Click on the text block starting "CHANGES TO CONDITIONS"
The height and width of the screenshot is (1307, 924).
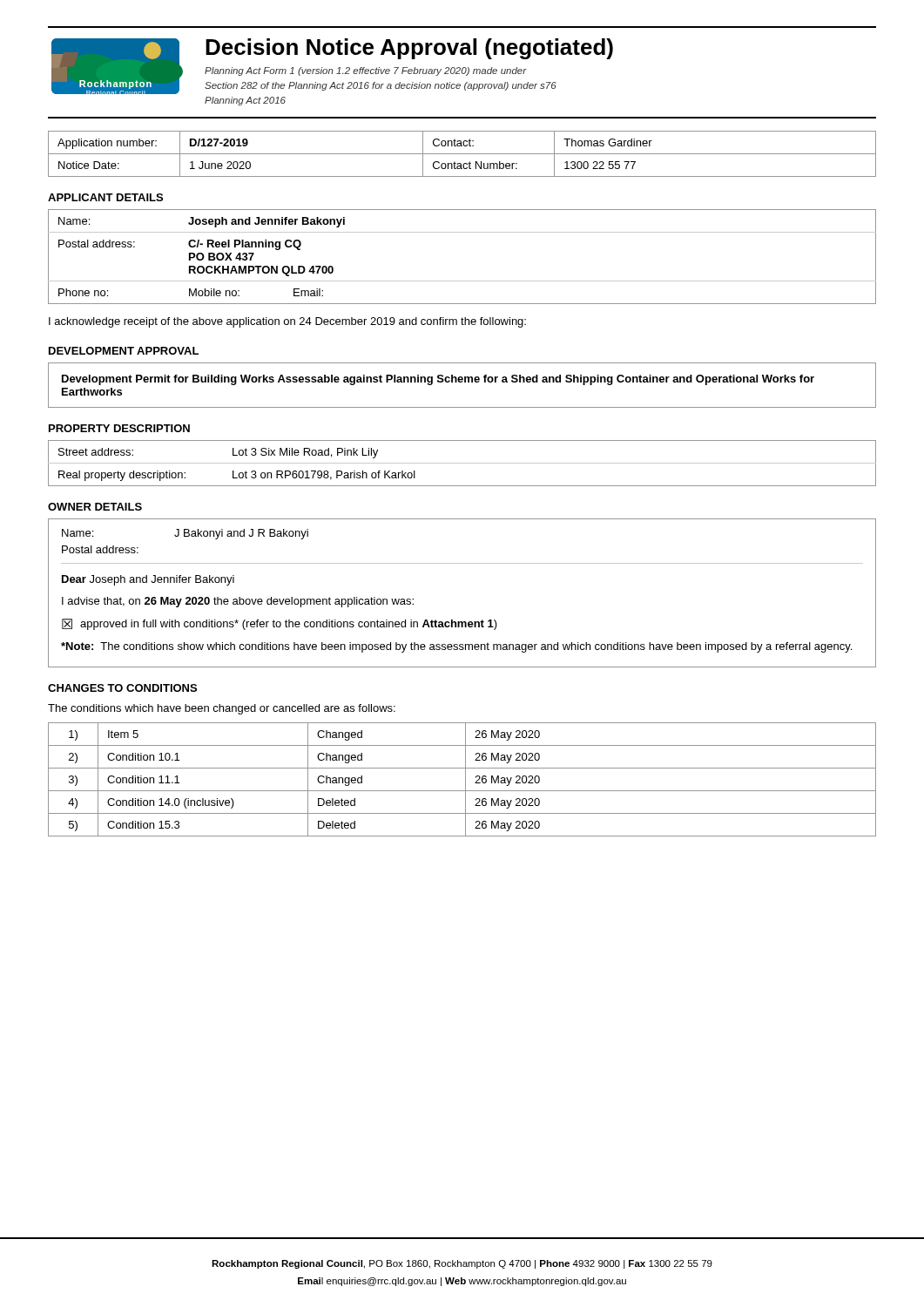click(x=123, y=688)
